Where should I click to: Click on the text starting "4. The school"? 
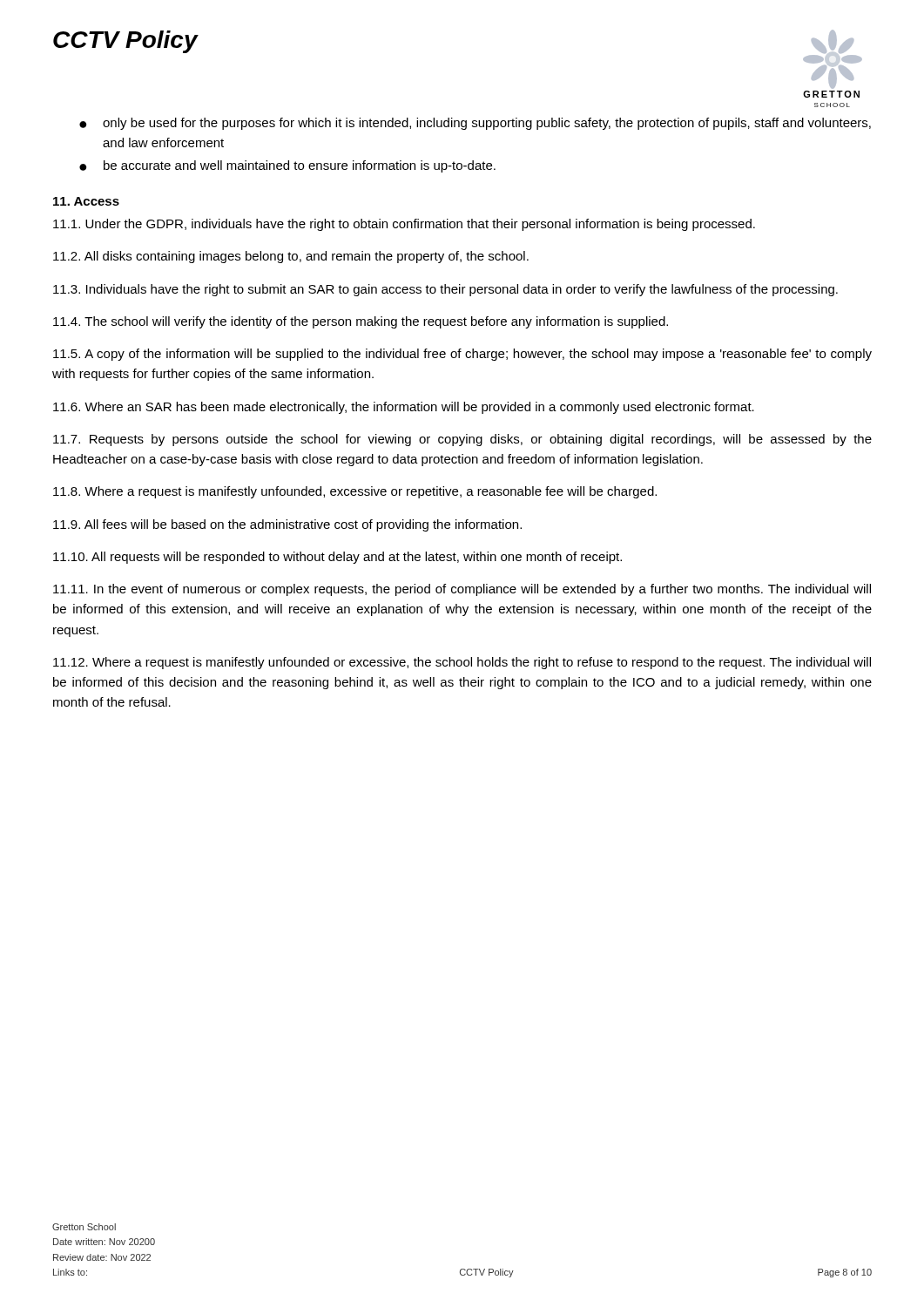click(361, 321)
